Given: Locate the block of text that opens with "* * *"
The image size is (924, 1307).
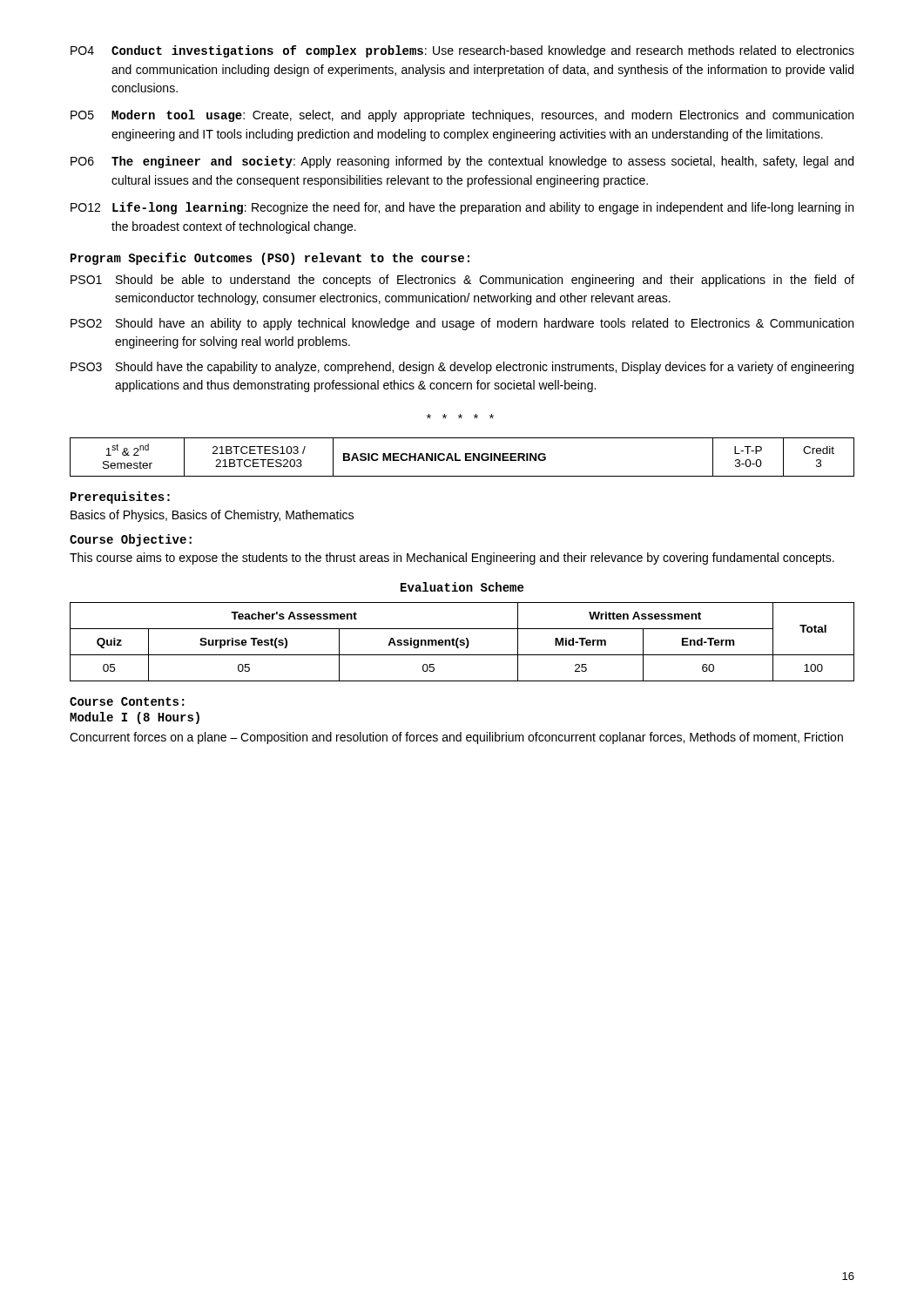Looking at the screenshot, I should [462, 418].
